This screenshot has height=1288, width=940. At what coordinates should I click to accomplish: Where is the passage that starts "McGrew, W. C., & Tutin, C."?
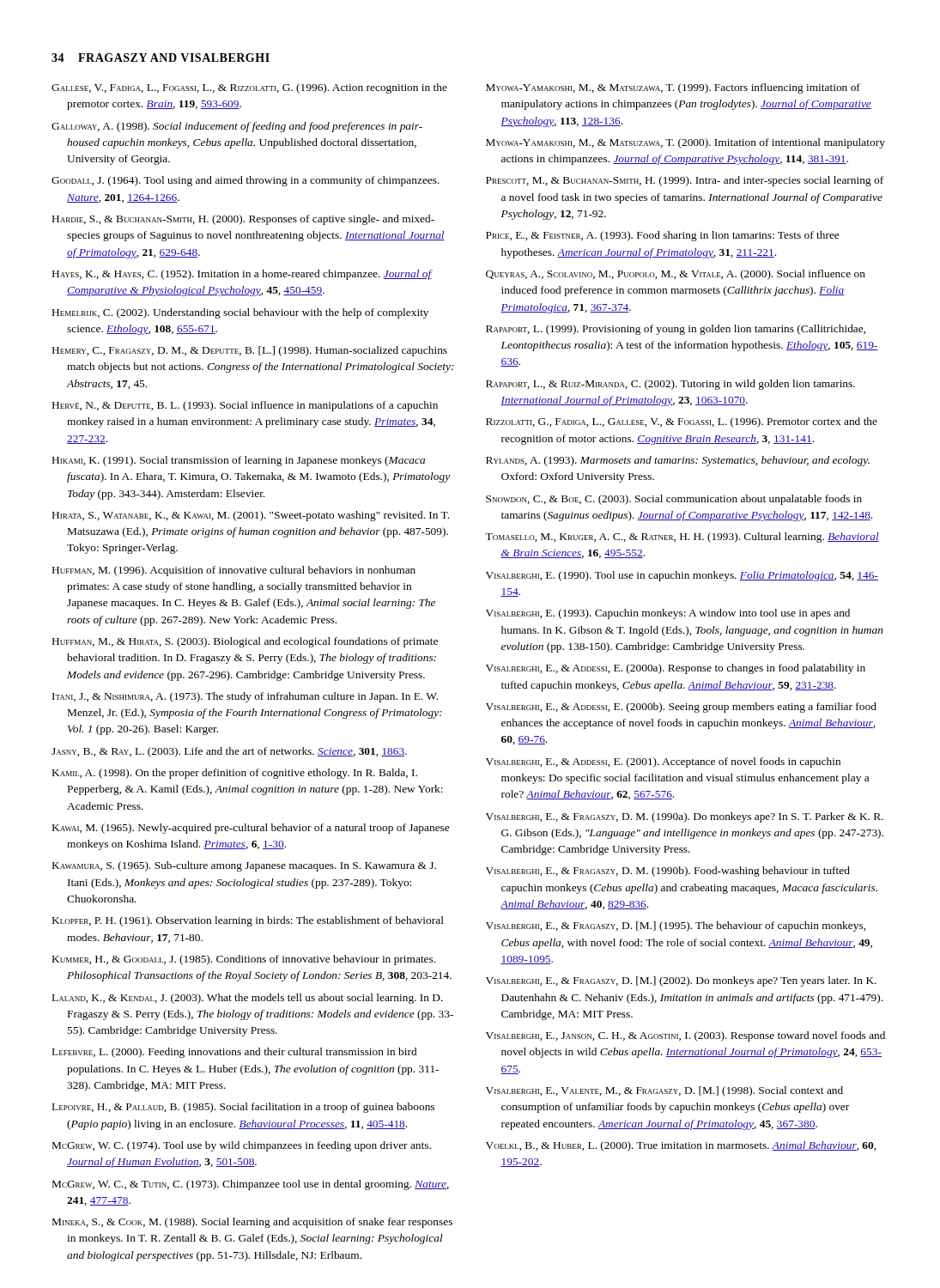(x=250, y=1192)
